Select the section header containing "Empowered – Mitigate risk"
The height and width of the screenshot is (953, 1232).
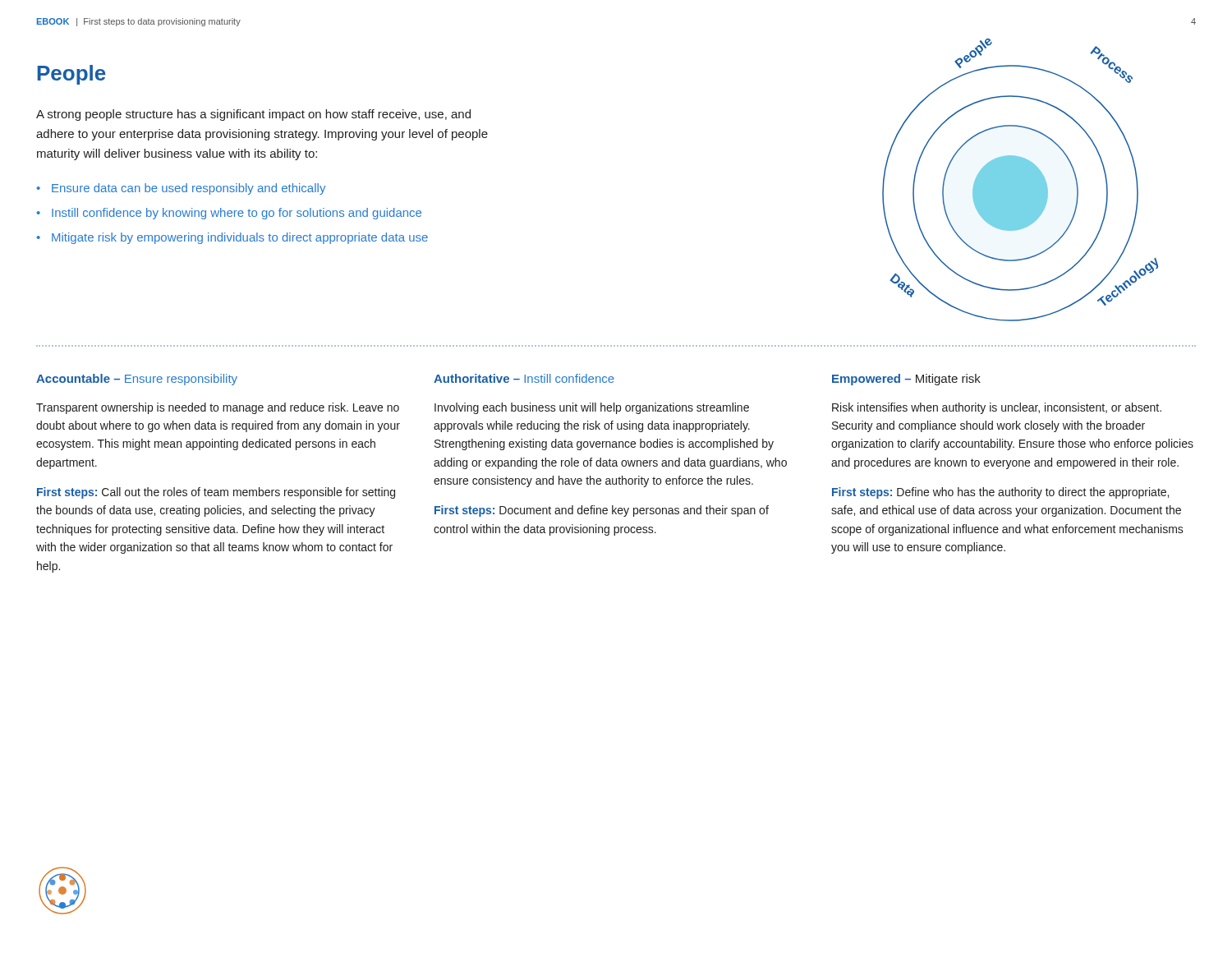point(906,378)
